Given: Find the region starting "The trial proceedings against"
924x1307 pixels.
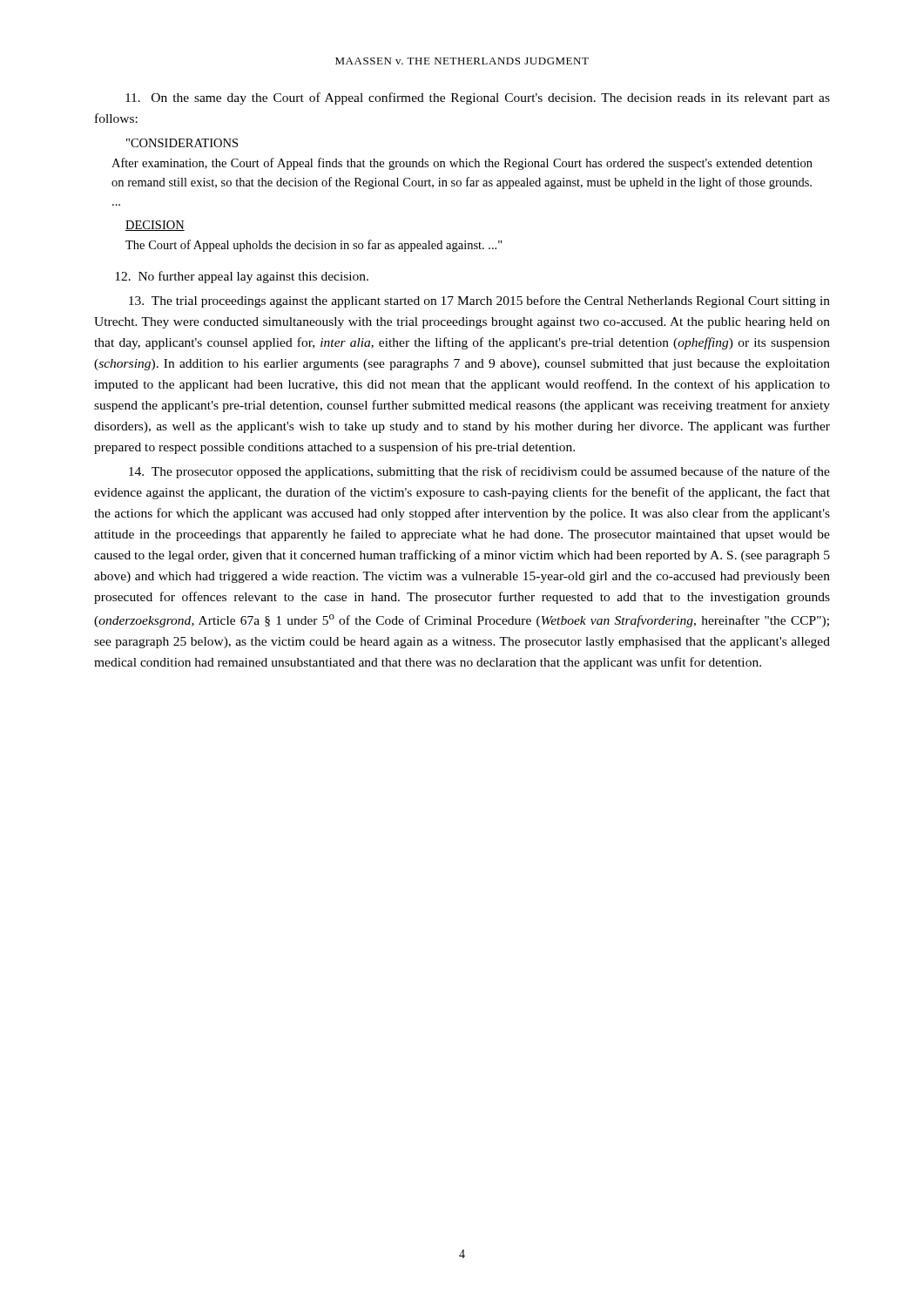Looking at the screenshot, I should point(462,373).
